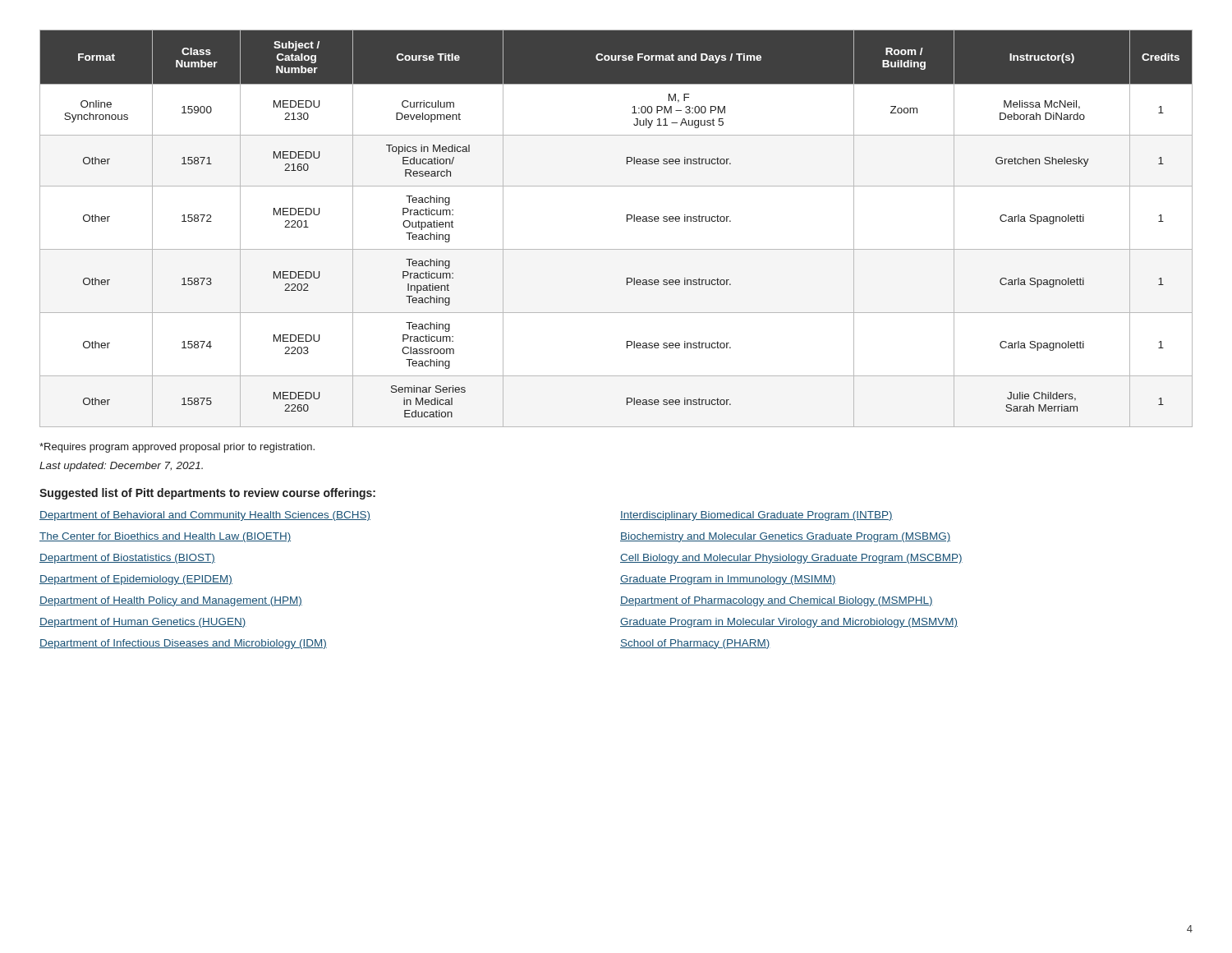
Task: Select the list item that reads "Department of Pharmacology and"
Action: pos(906,601)
